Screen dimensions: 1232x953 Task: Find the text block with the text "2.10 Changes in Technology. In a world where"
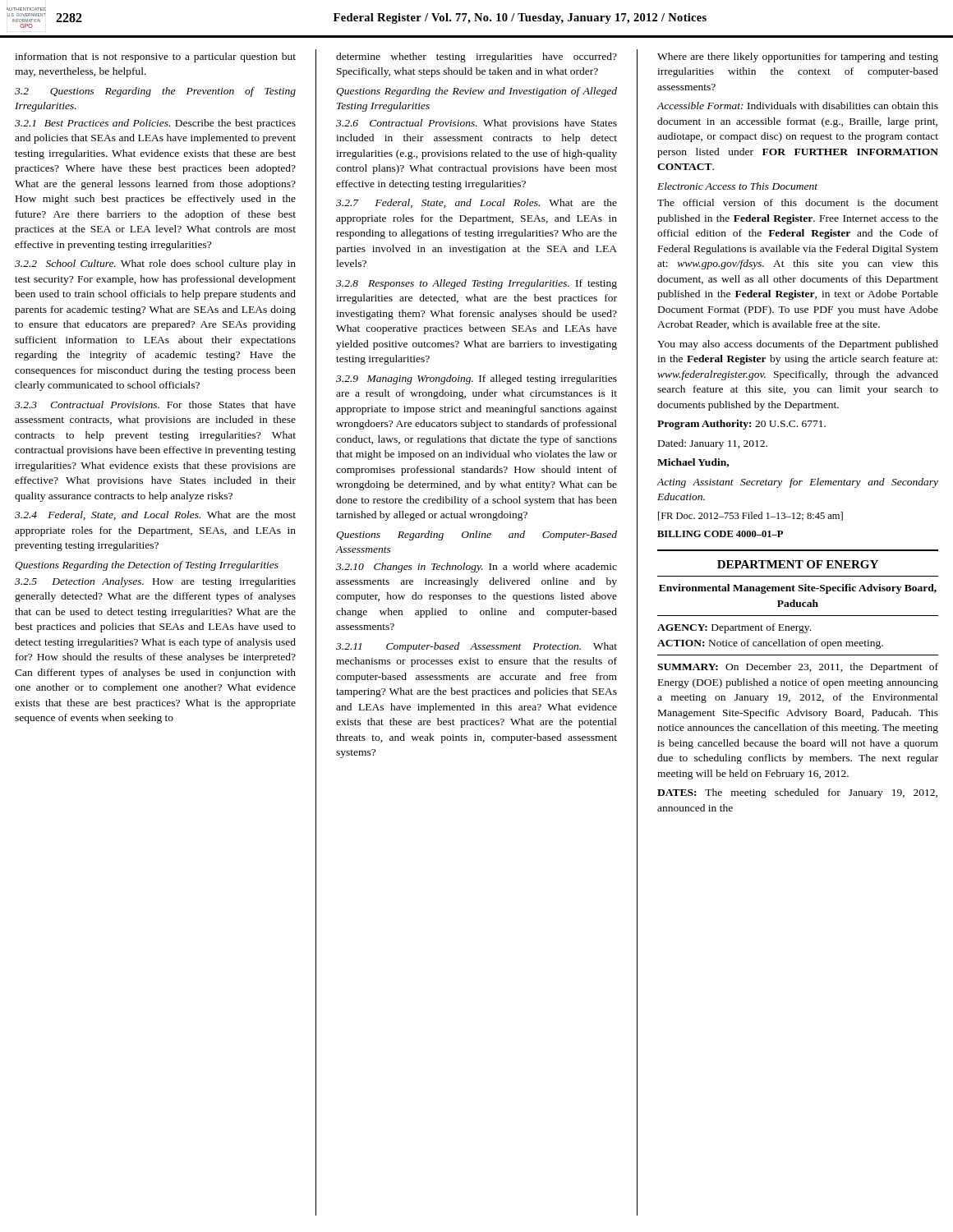coord(476,597)
